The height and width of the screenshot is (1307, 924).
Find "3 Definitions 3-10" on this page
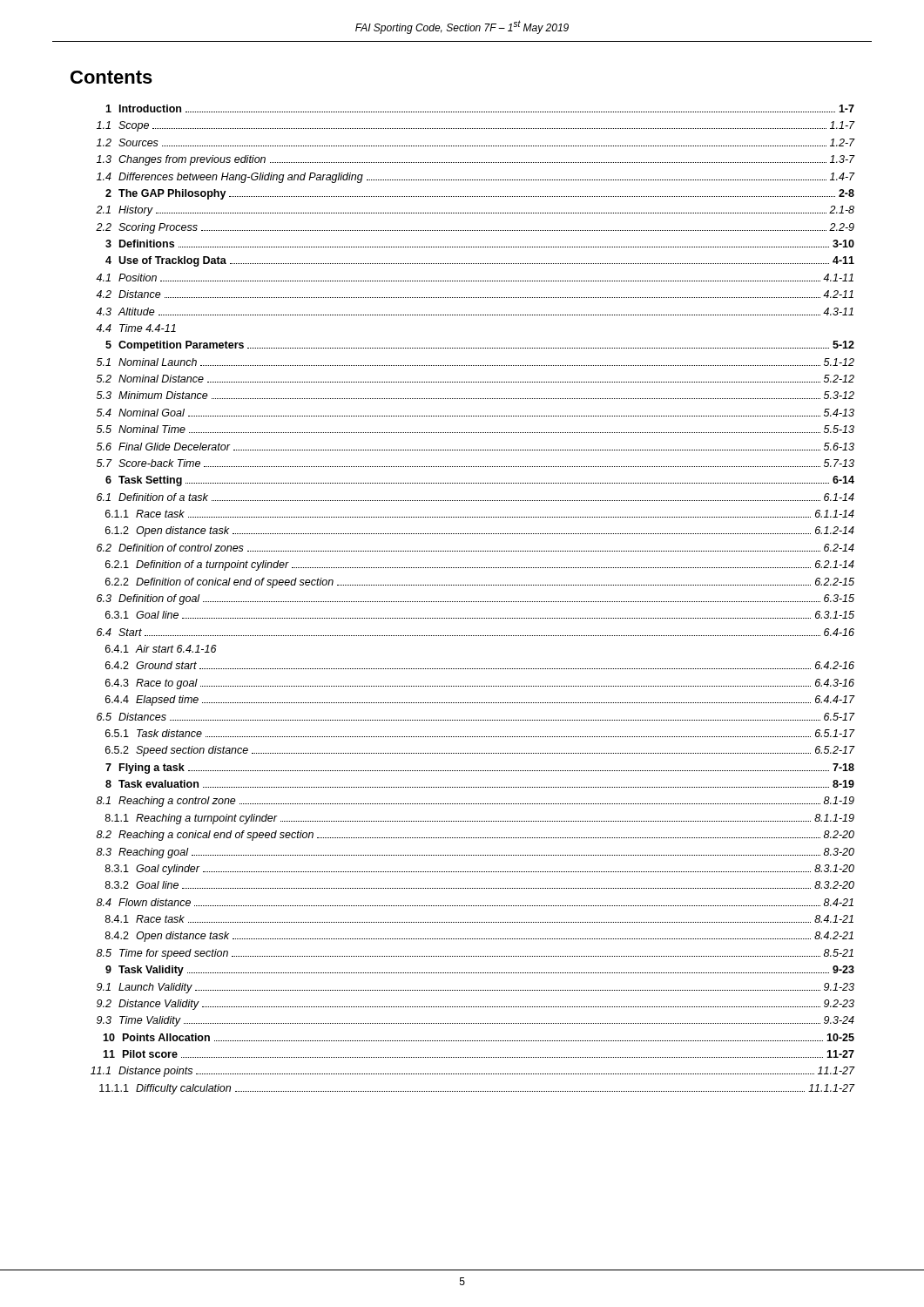point(462,245)
